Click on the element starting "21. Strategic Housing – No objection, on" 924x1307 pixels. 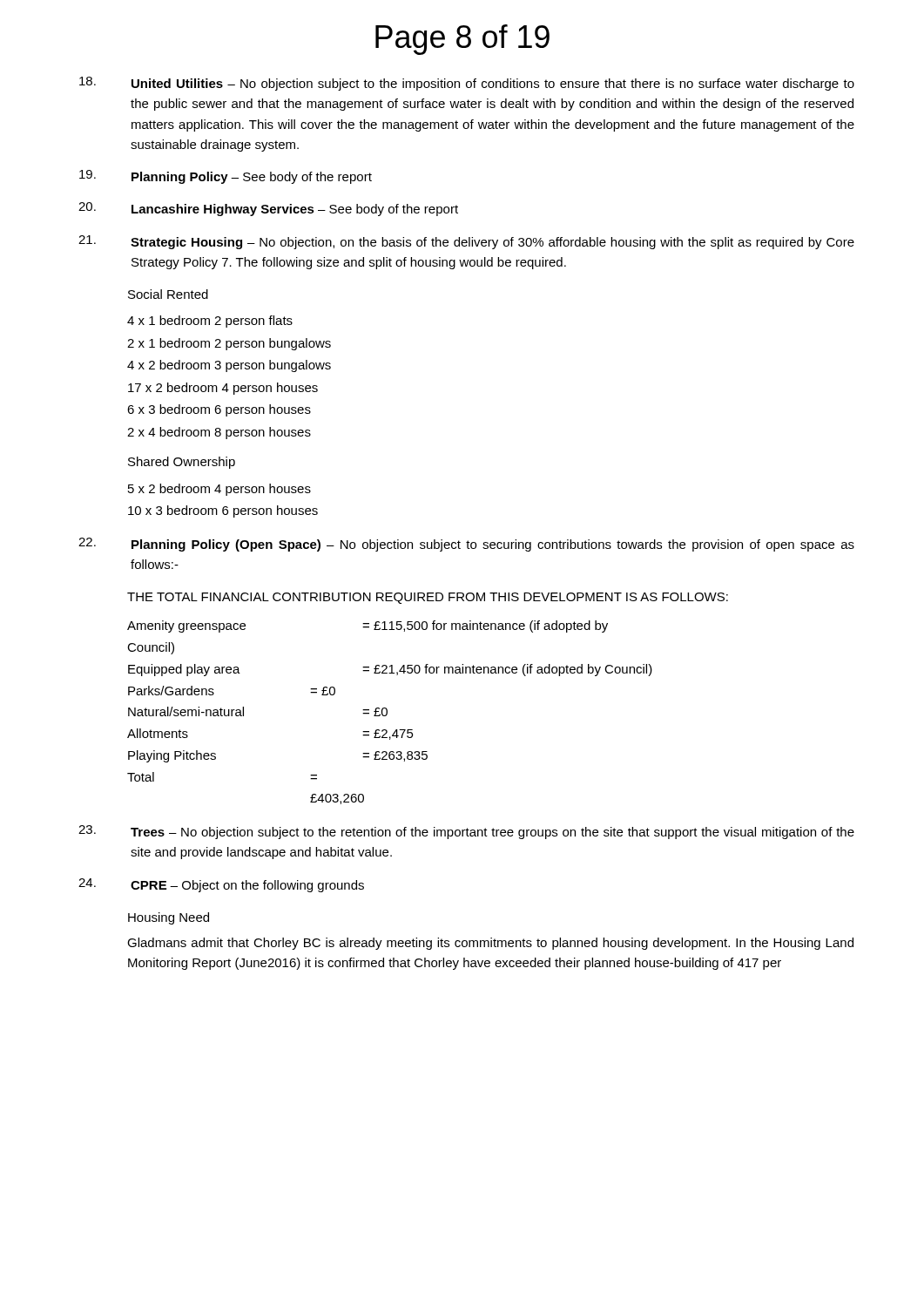[466, 252]
